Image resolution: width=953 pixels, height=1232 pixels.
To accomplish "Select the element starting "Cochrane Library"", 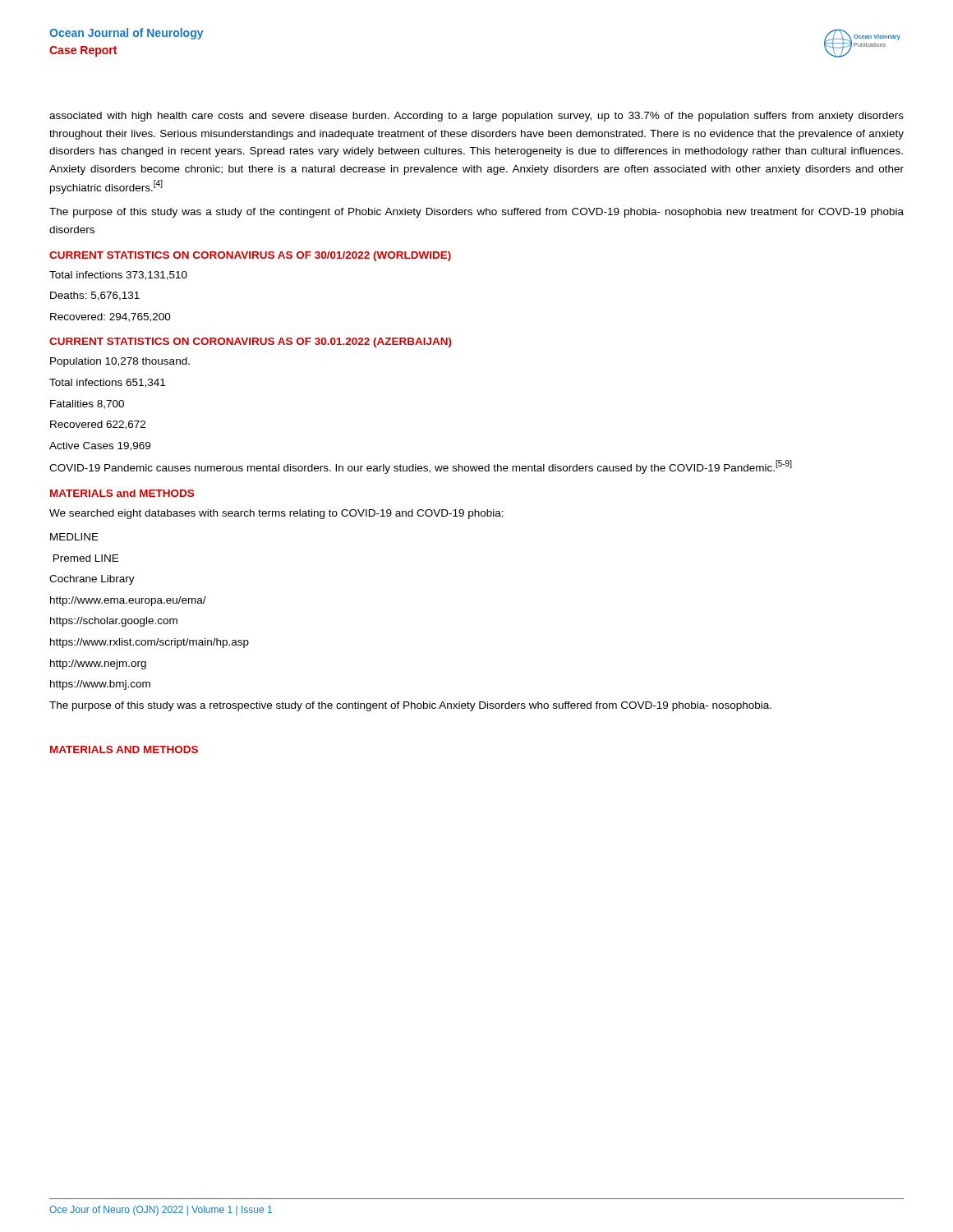I will tap(92, 579).
